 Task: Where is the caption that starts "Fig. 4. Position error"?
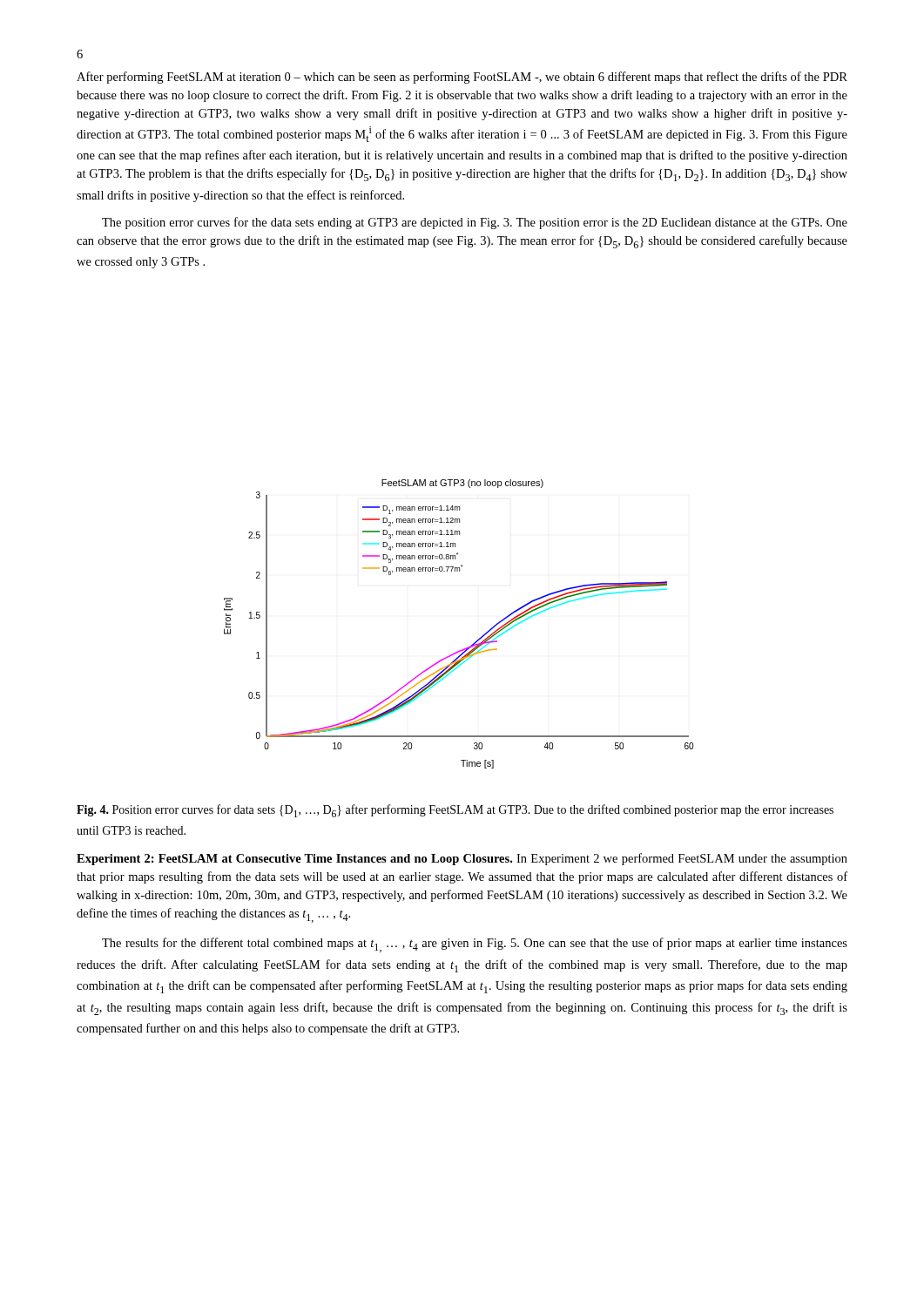pyautogui.click(x=462, y=821)
